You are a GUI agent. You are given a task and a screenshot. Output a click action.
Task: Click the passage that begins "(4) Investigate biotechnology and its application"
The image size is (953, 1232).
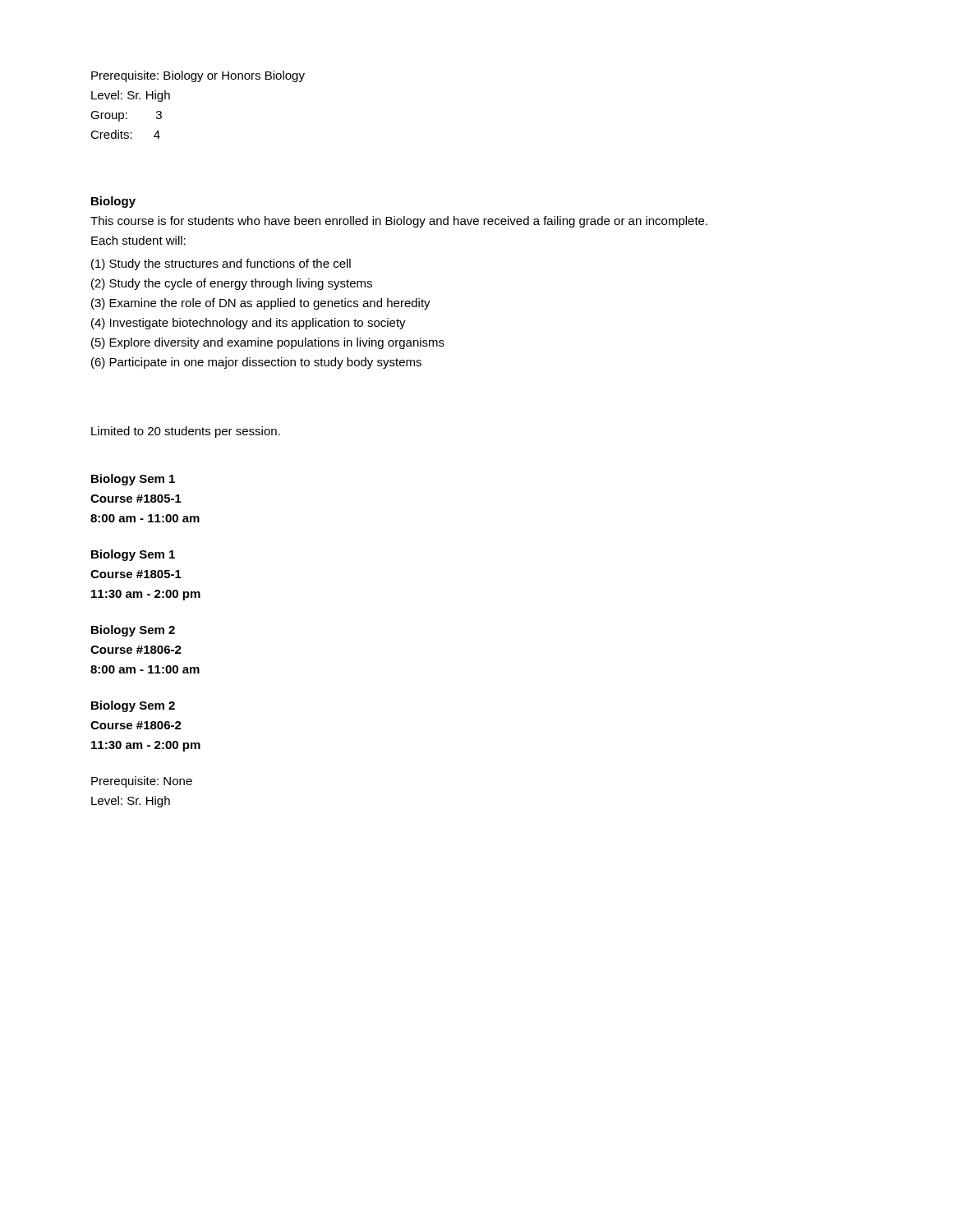[x=248, y=322]
